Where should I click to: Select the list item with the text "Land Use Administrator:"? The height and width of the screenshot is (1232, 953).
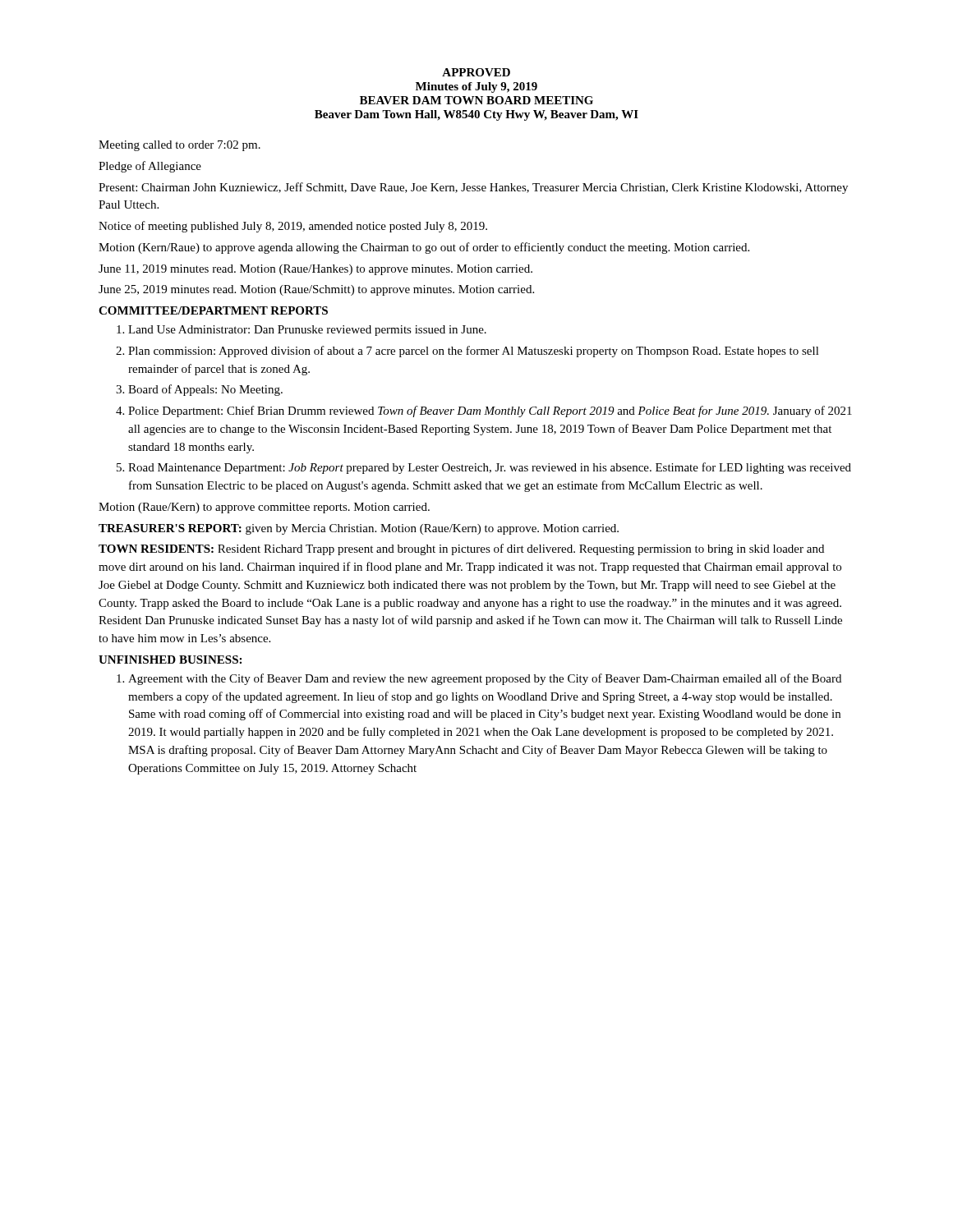[x=491, y=330]
